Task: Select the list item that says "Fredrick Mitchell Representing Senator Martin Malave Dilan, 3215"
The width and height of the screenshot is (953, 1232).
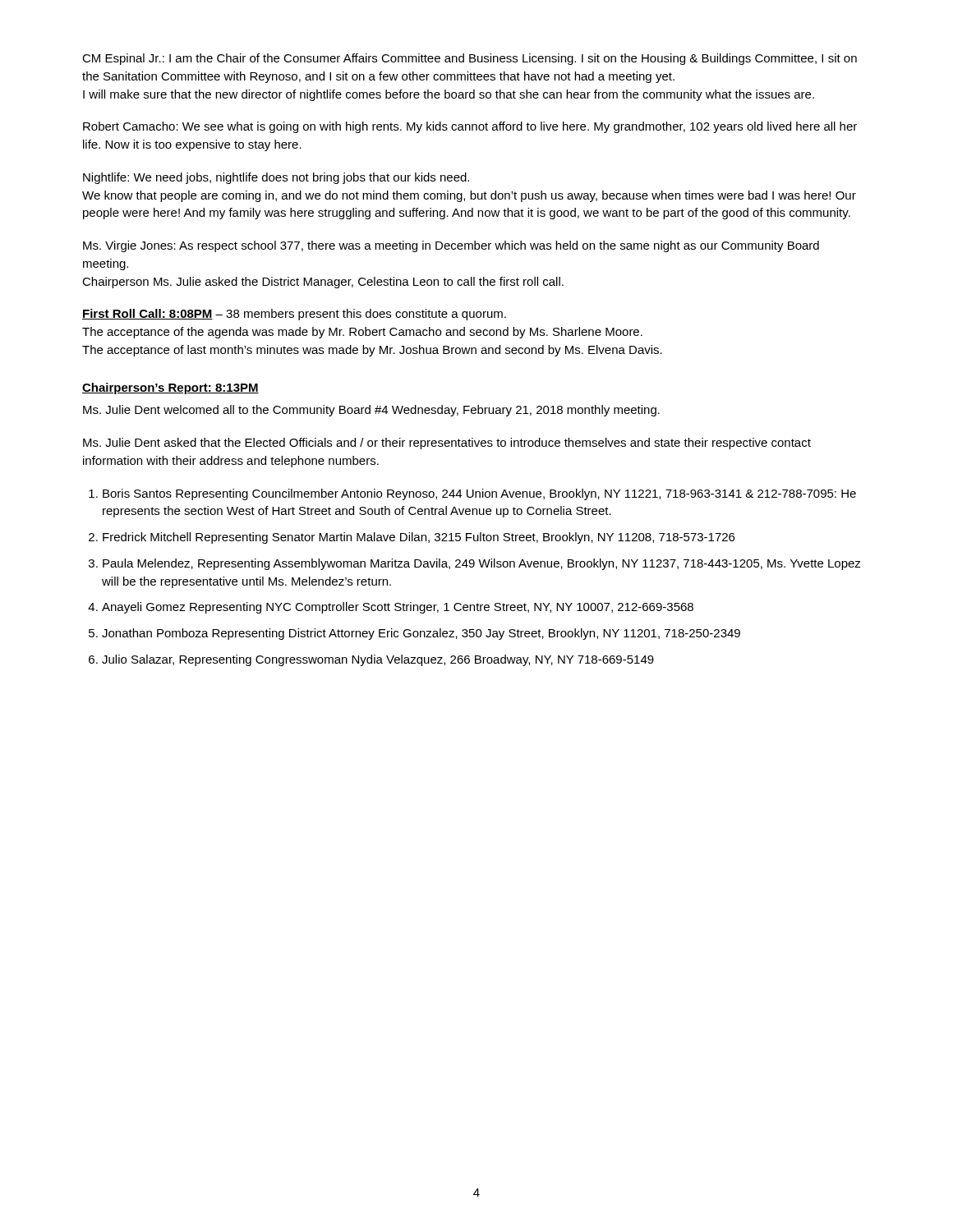Action: tap(419, 537)
